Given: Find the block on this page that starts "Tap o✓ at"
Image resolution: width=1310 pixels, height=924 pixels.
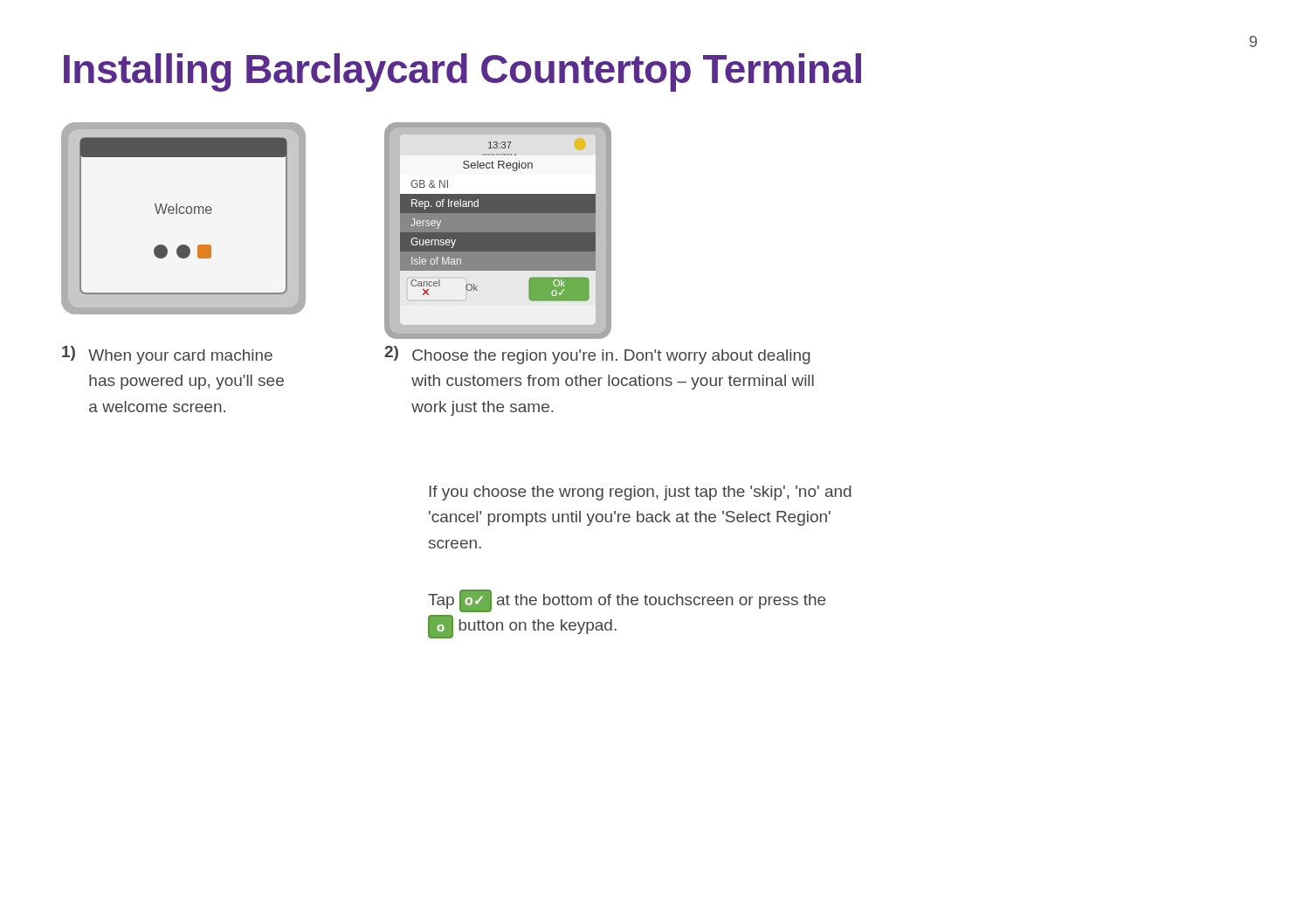Looking at the screenshot, I should tap(627, 614).
